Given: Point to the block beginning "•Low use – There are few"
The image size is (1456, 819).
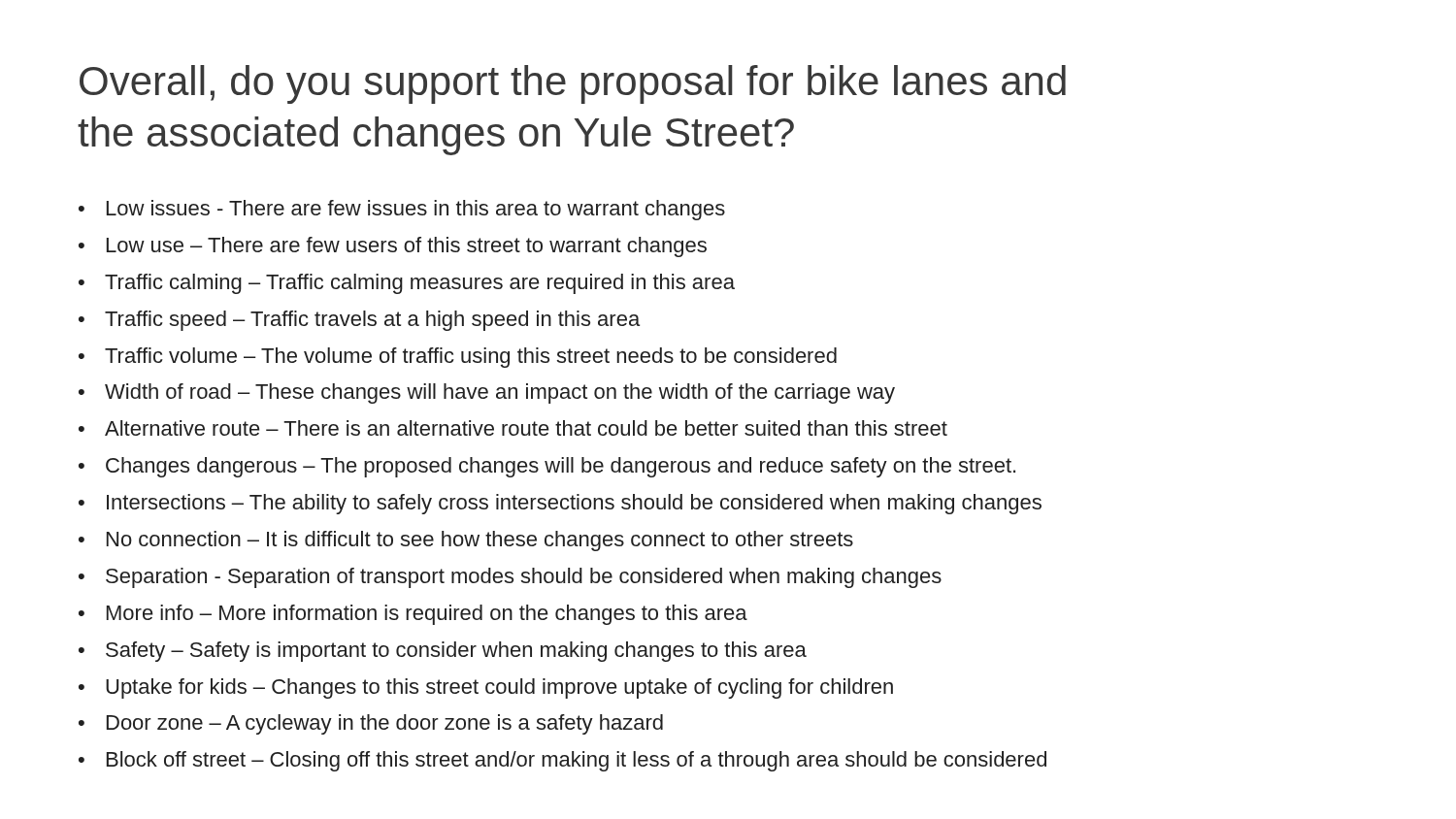Looking at the screenshot, I should coord(393,245).
